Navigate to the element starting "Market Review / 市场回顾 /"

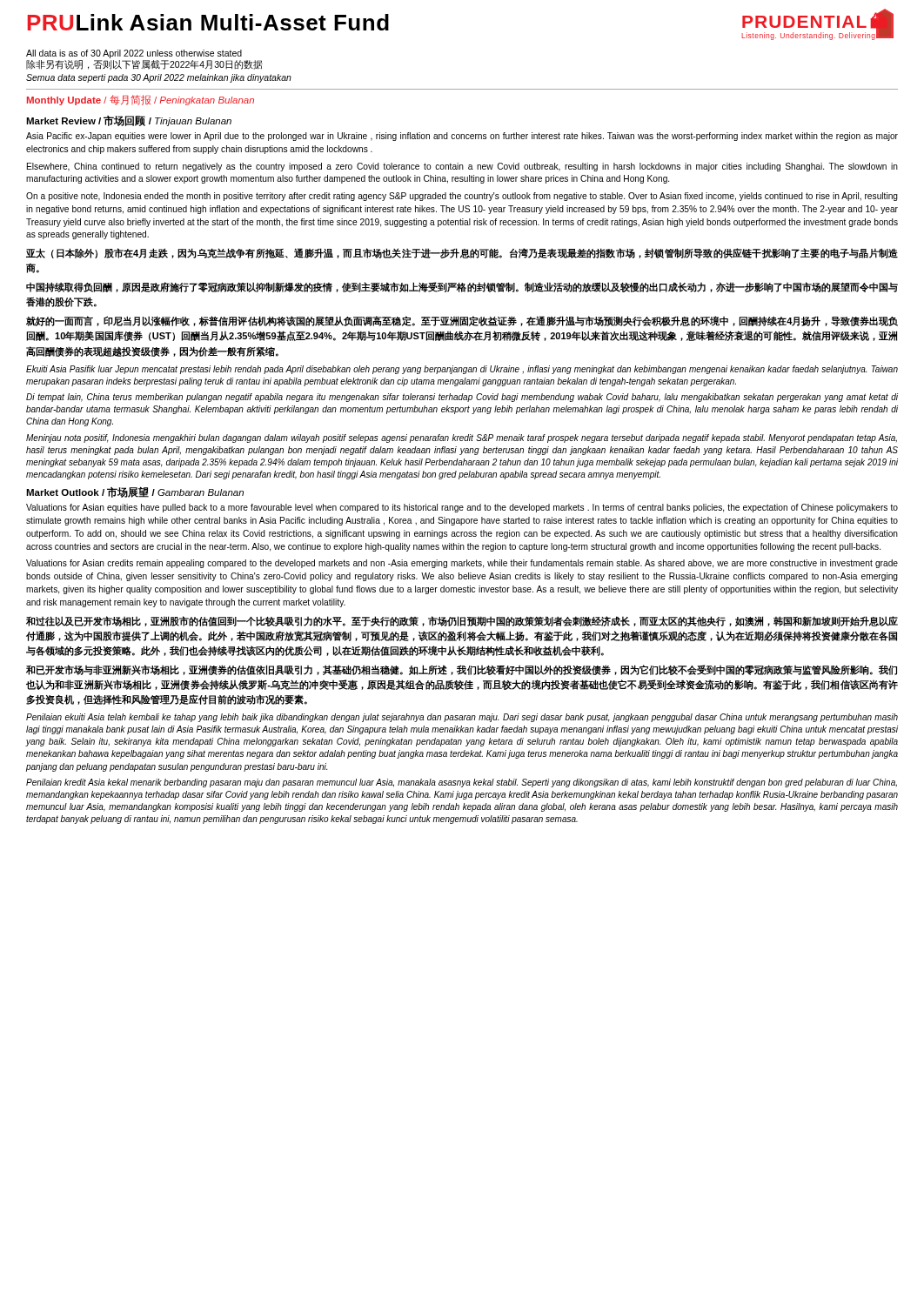tap(129, 121)
